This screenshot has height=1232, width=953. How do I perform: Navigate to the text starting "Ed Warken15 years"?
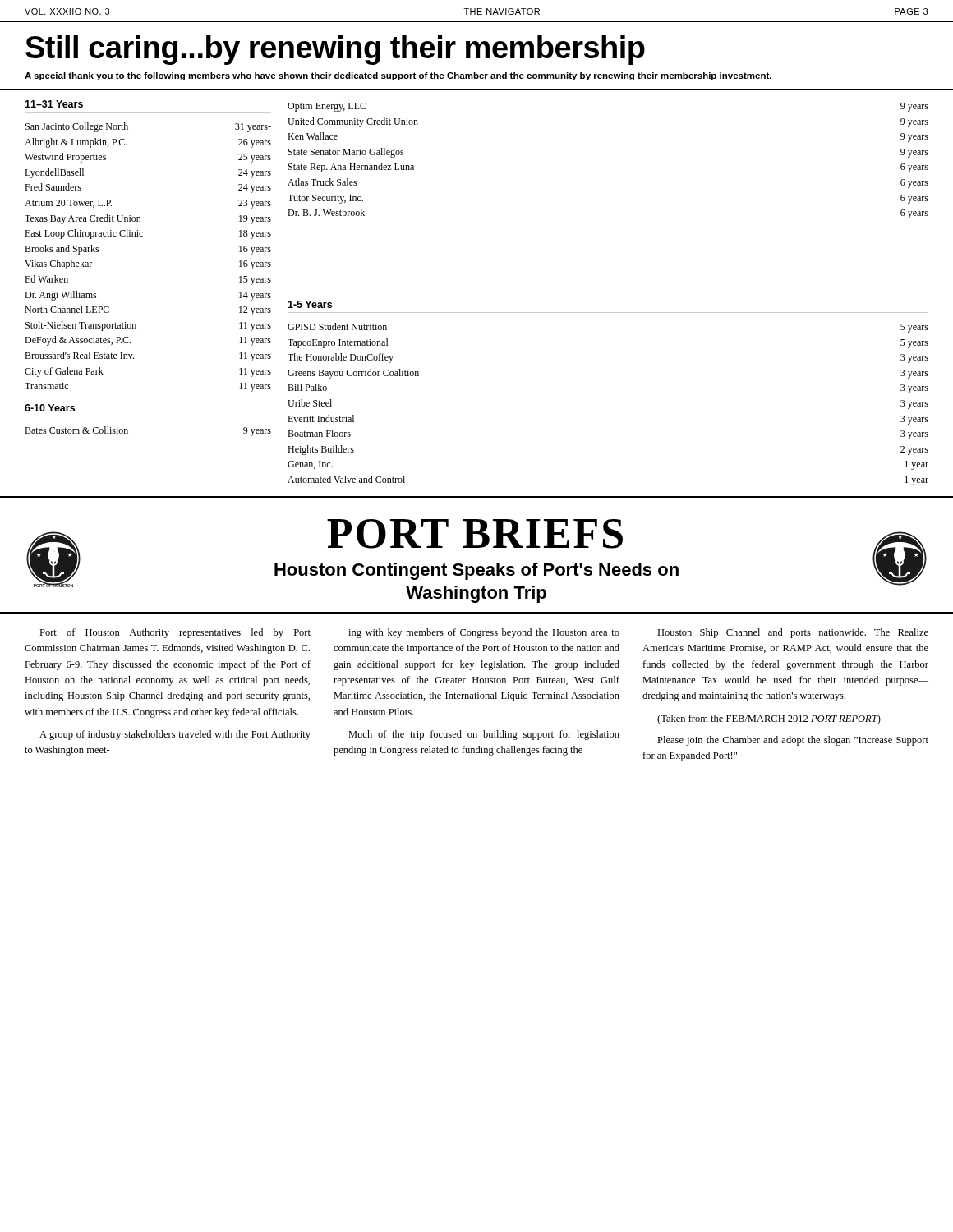click(50, 280)
